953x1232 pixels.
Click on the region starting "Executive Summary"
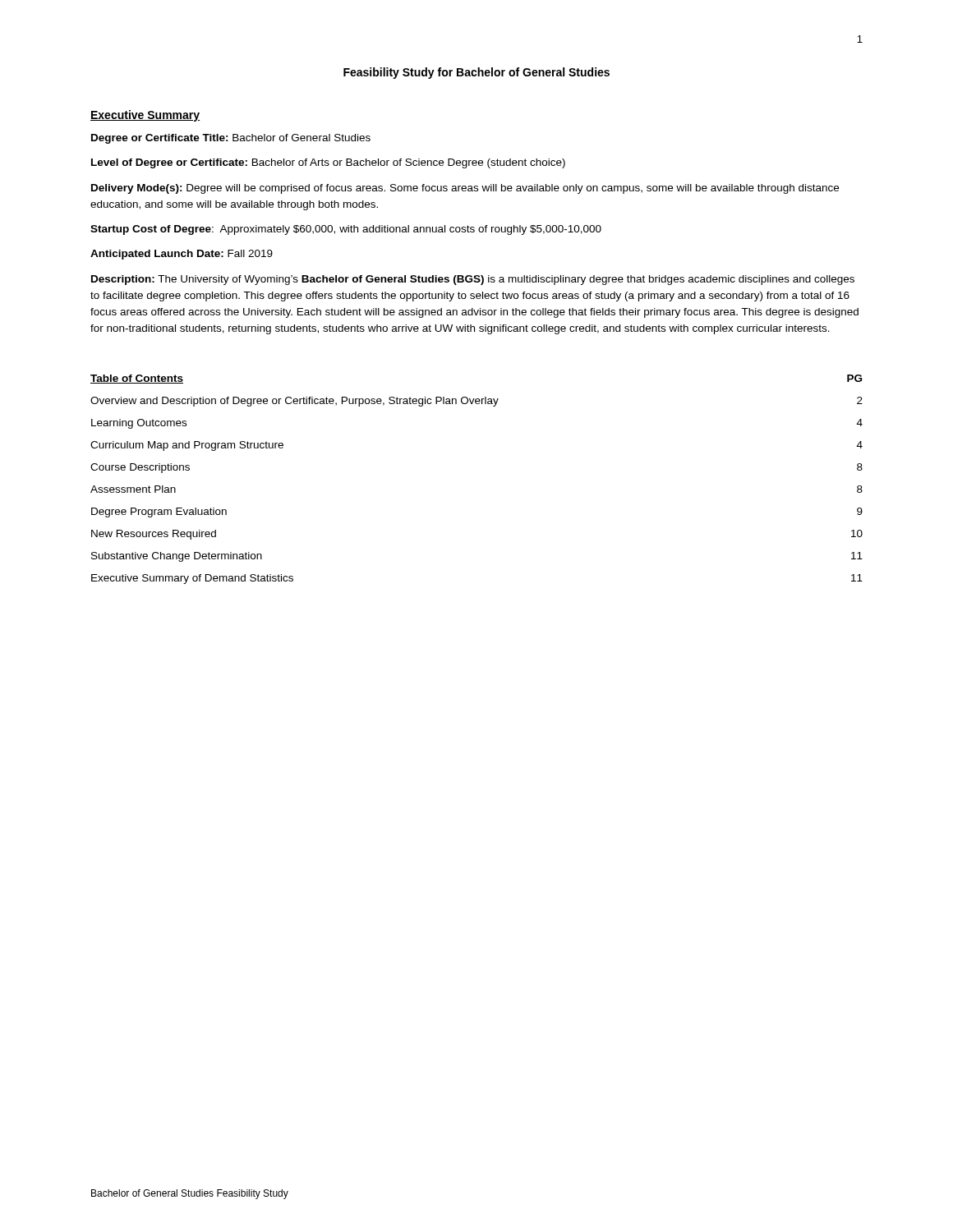click(145, 115)
